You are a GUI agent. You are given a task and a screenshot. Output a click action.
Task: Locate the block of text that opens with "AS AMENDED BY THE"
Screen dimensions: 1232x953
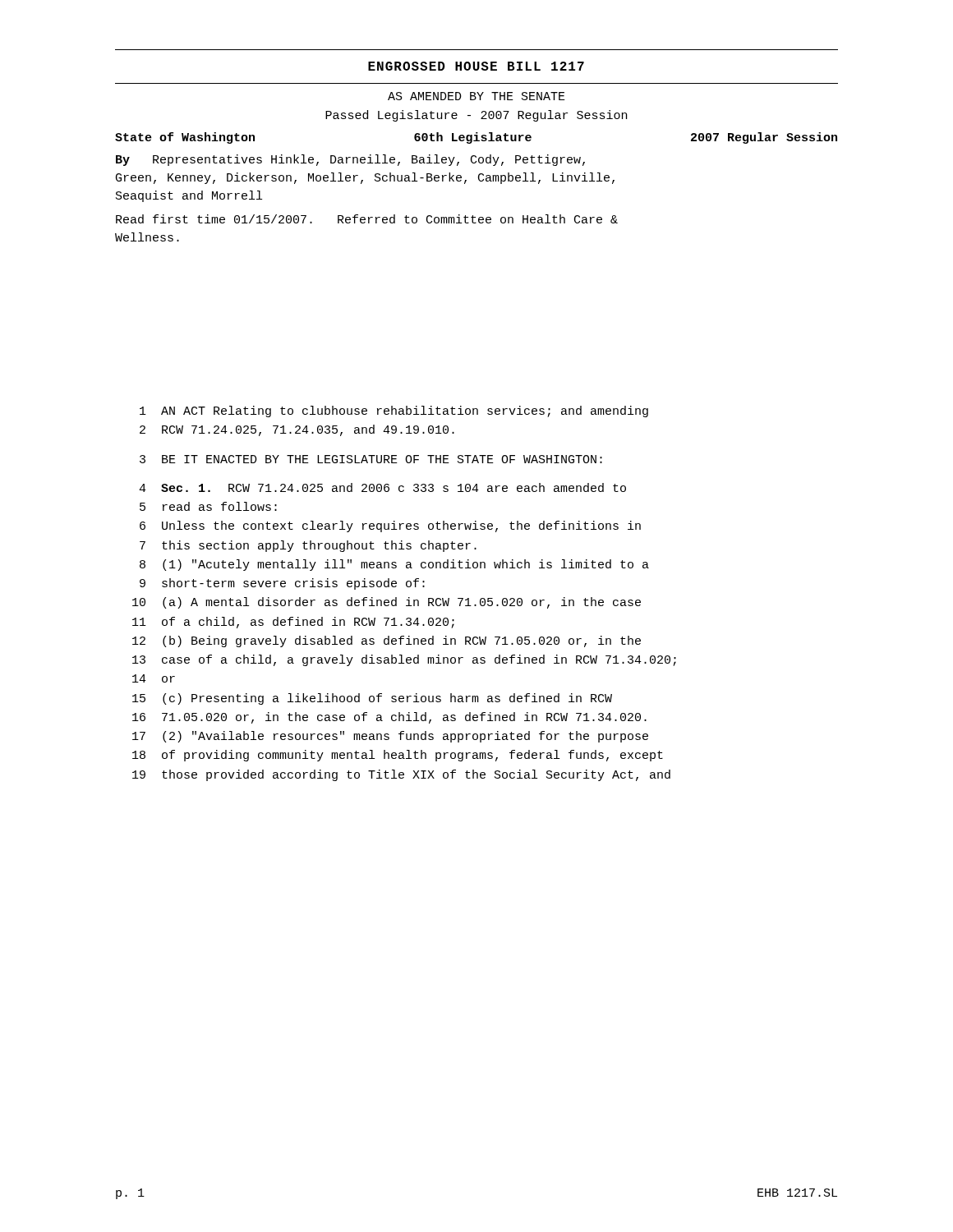pyautogui.click(x=476, y=97)
